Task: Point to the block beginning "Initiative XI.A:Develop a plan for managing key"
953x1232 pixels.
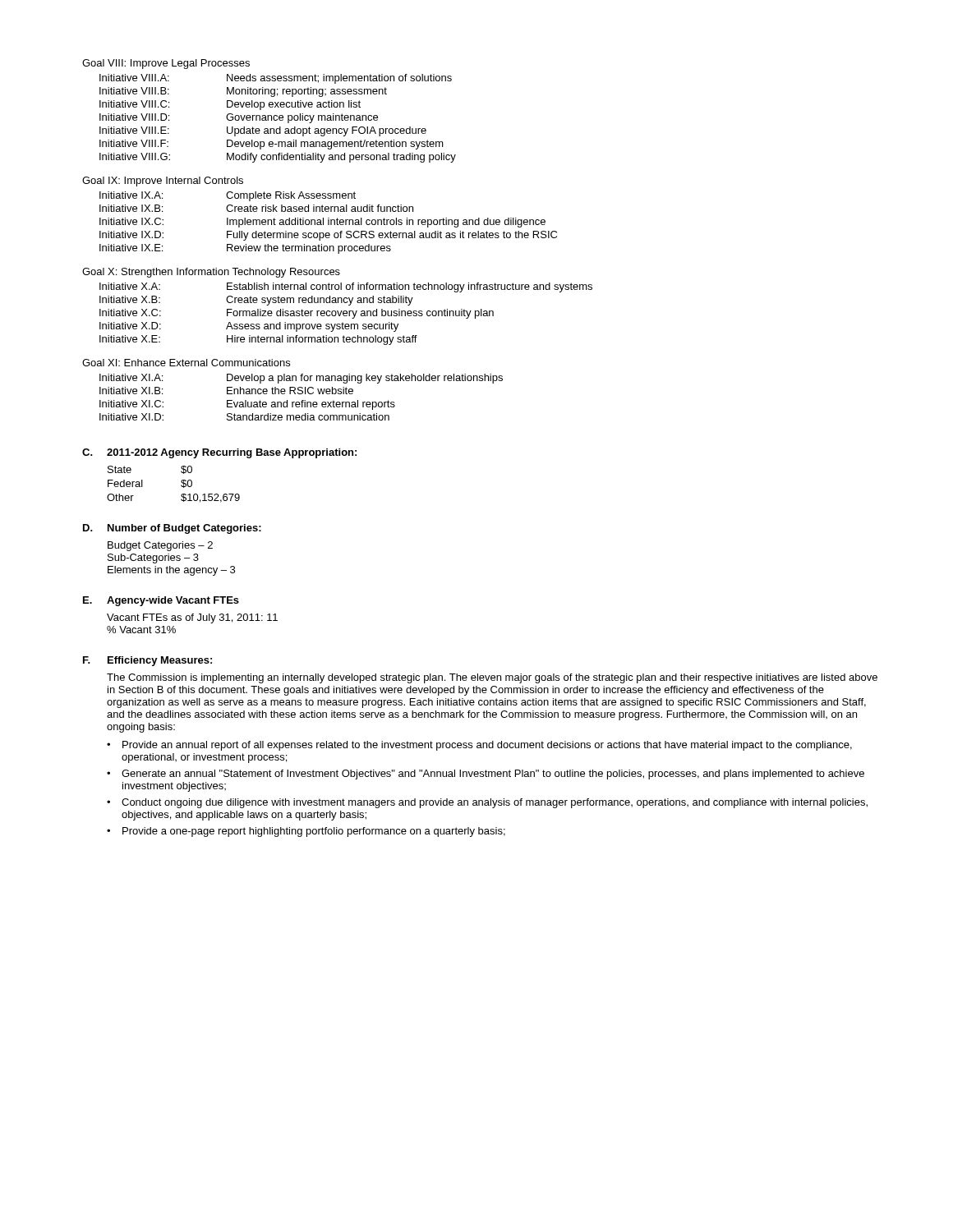Action: (x=489, y=377)
